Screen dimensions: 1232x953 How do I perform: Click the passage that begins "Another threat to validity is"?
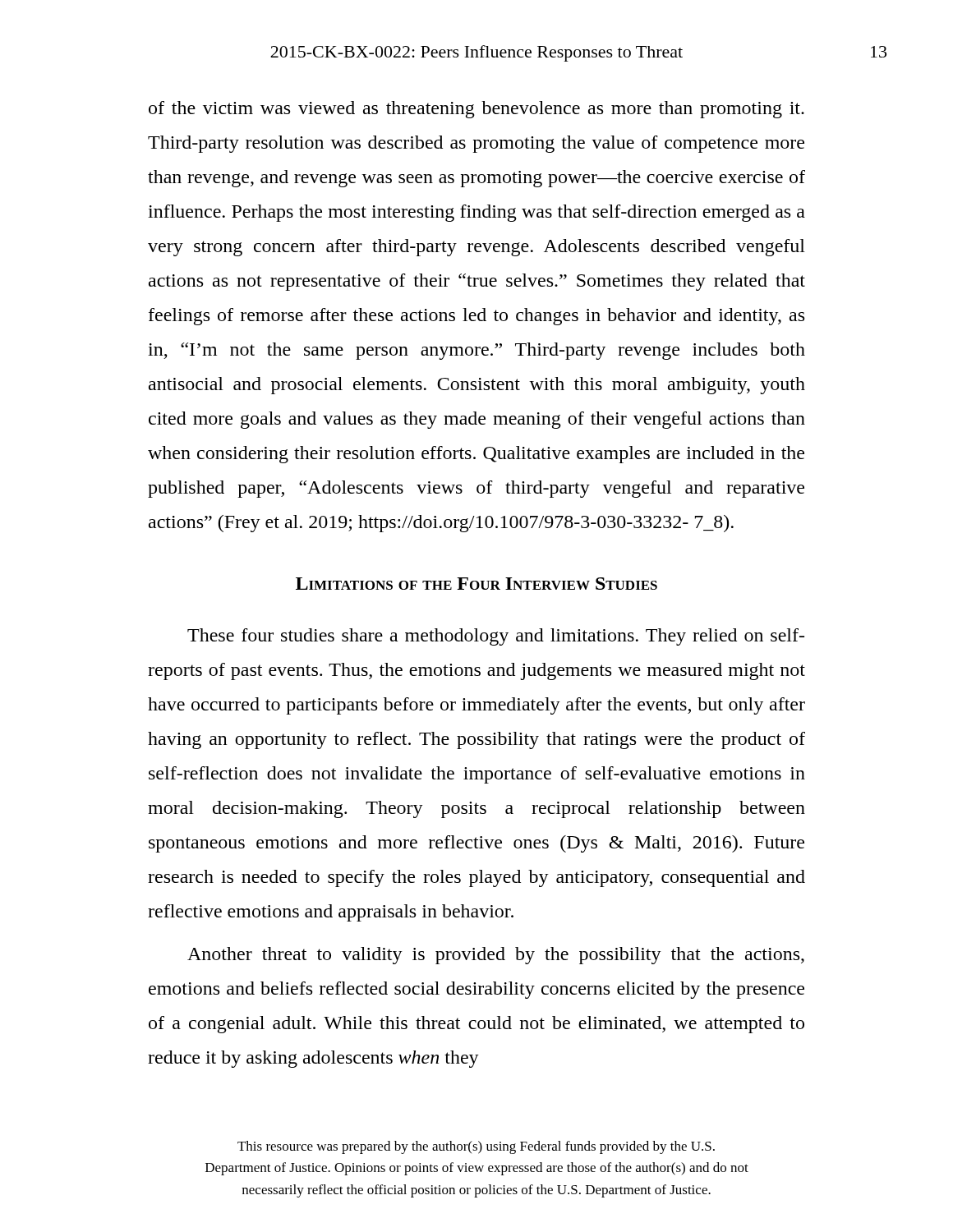click(x=476, y=1005)
